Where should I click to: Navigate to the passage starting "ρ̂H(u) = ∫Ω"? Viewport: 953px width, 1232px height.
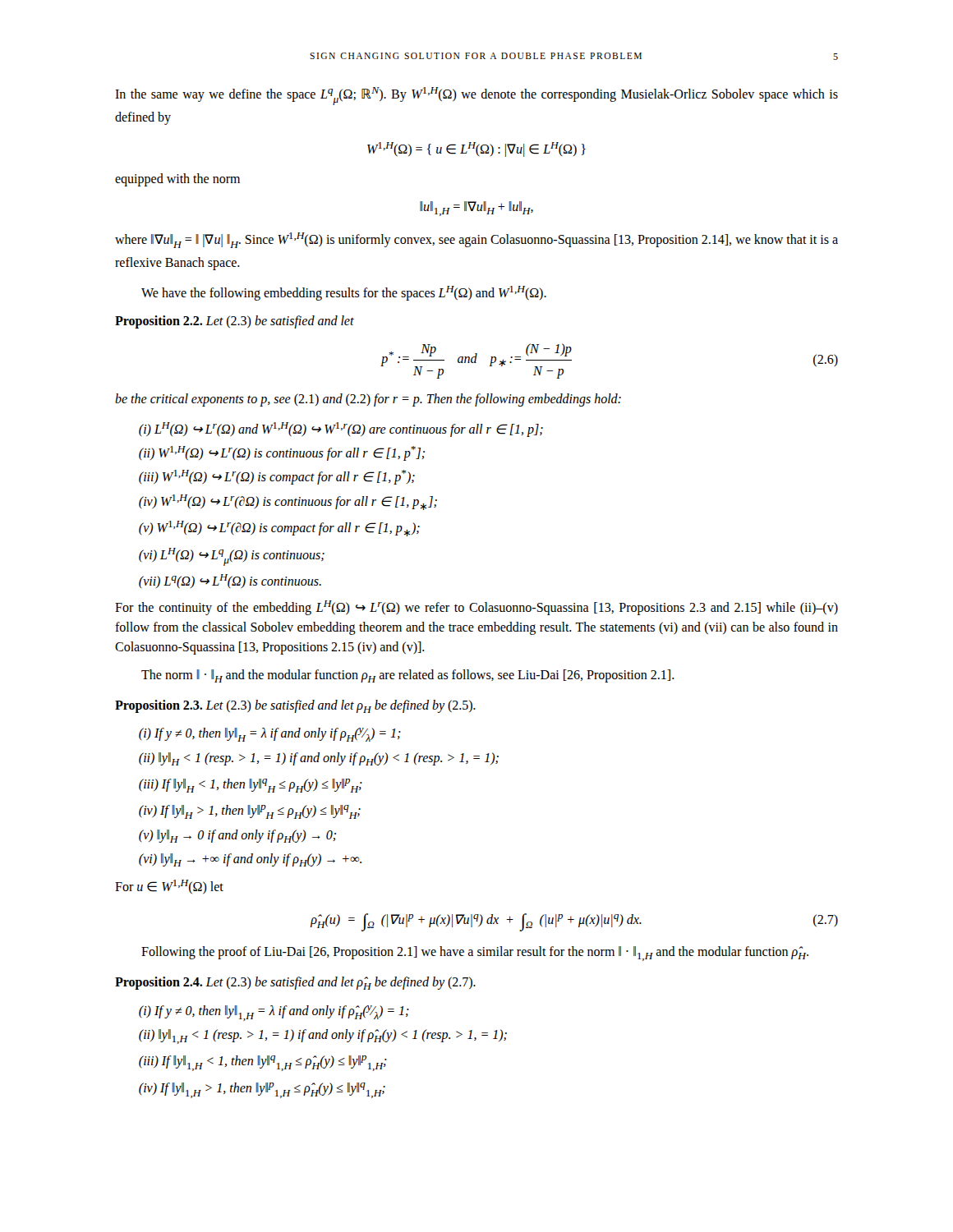click(574, 920)
